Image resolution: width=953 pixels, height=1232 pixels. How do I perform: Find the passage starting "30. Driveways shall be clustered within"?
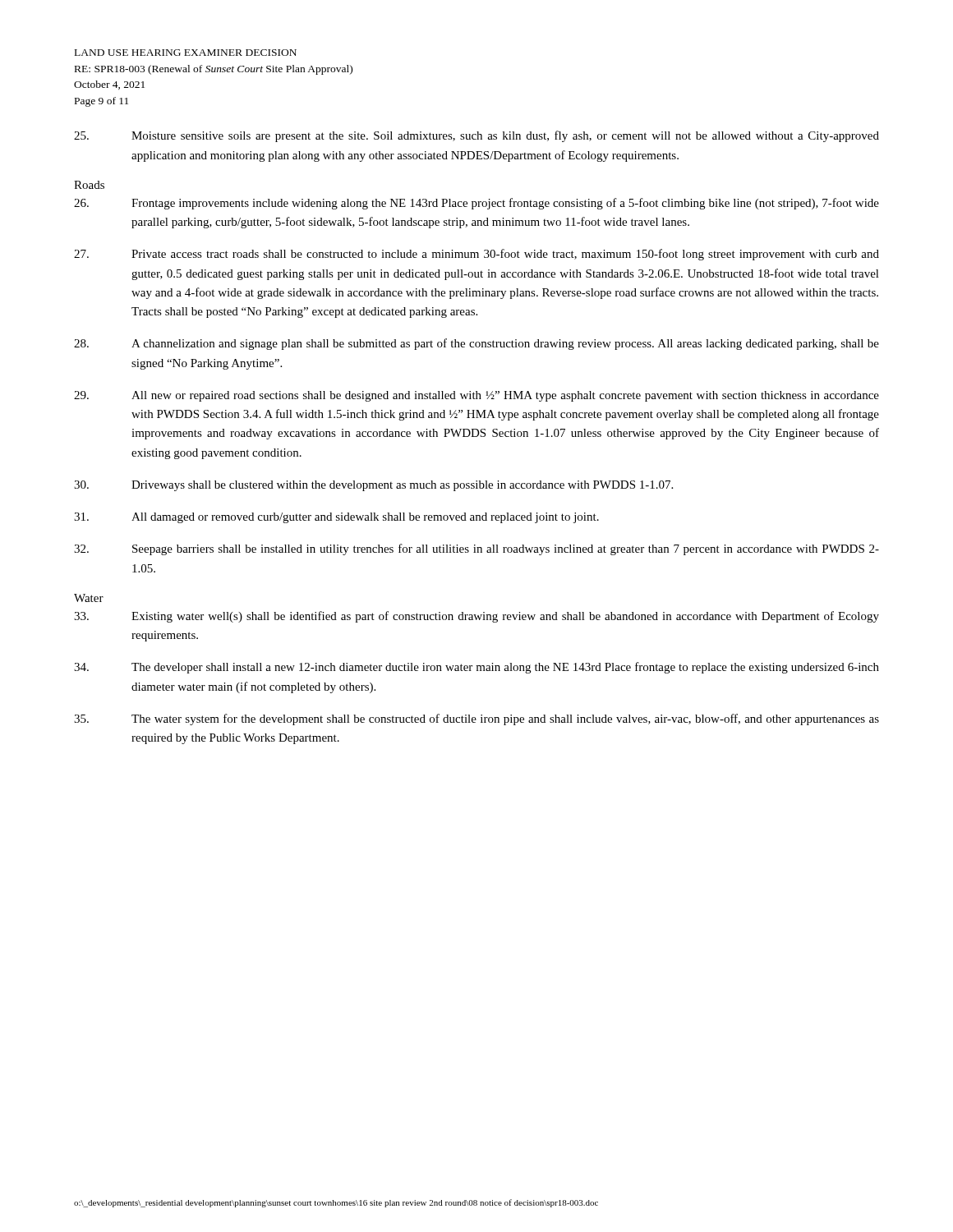click(x=476, y=485)
